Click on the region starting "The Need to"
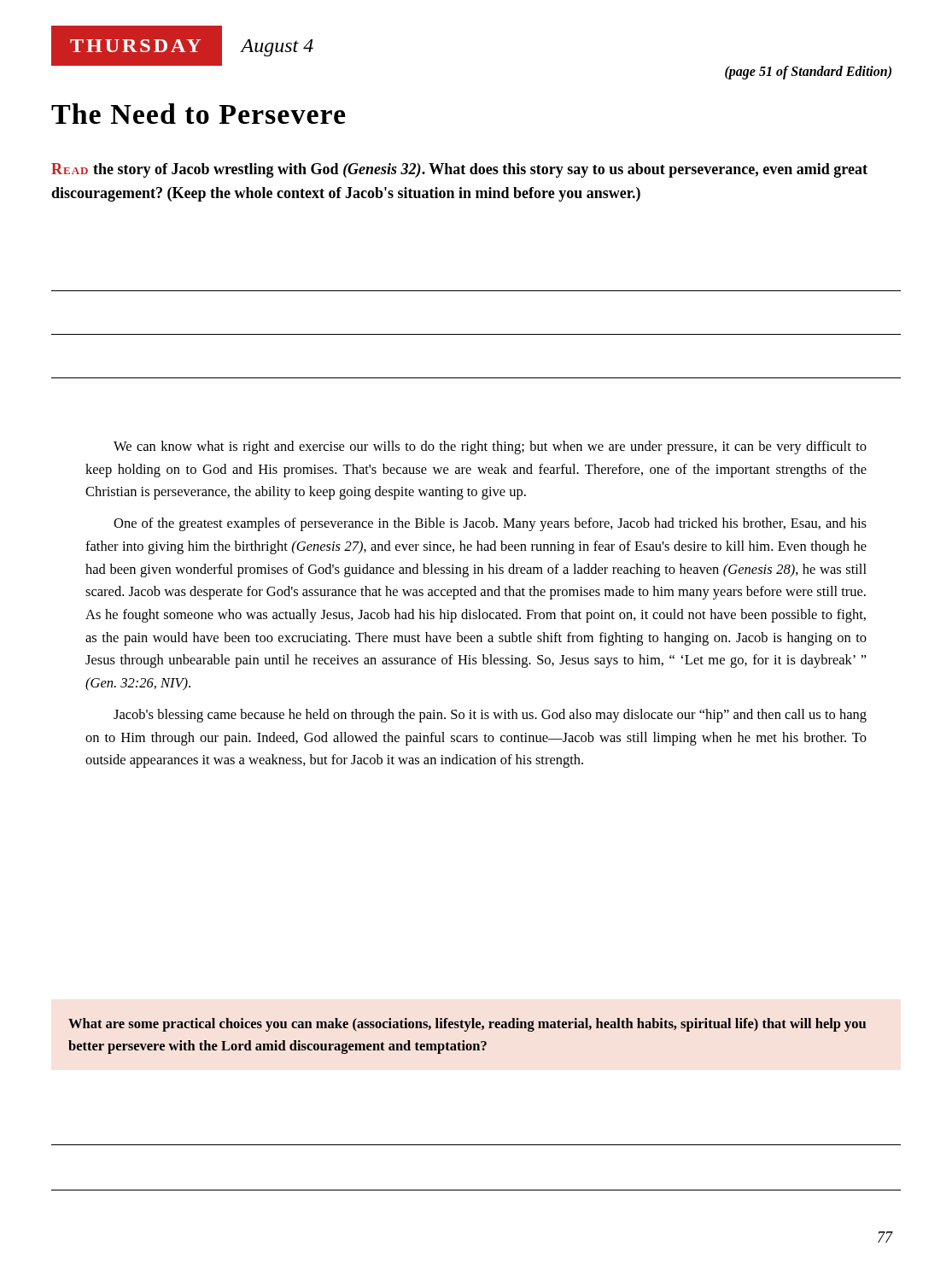The image size is (952, 1281). point(199,114)
